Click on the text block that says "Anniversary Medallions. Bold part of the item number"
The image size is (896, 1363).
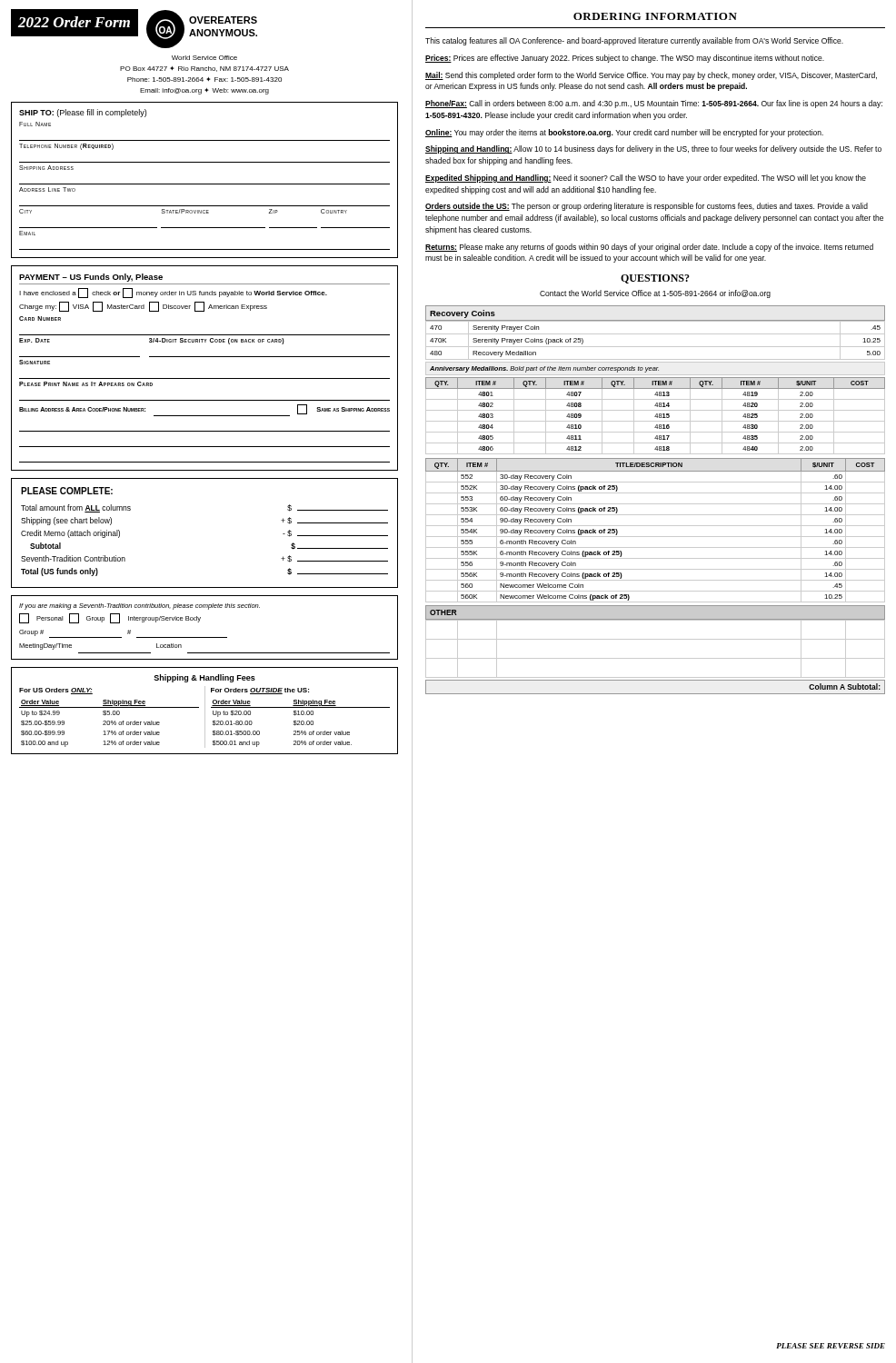coord(545,368)
